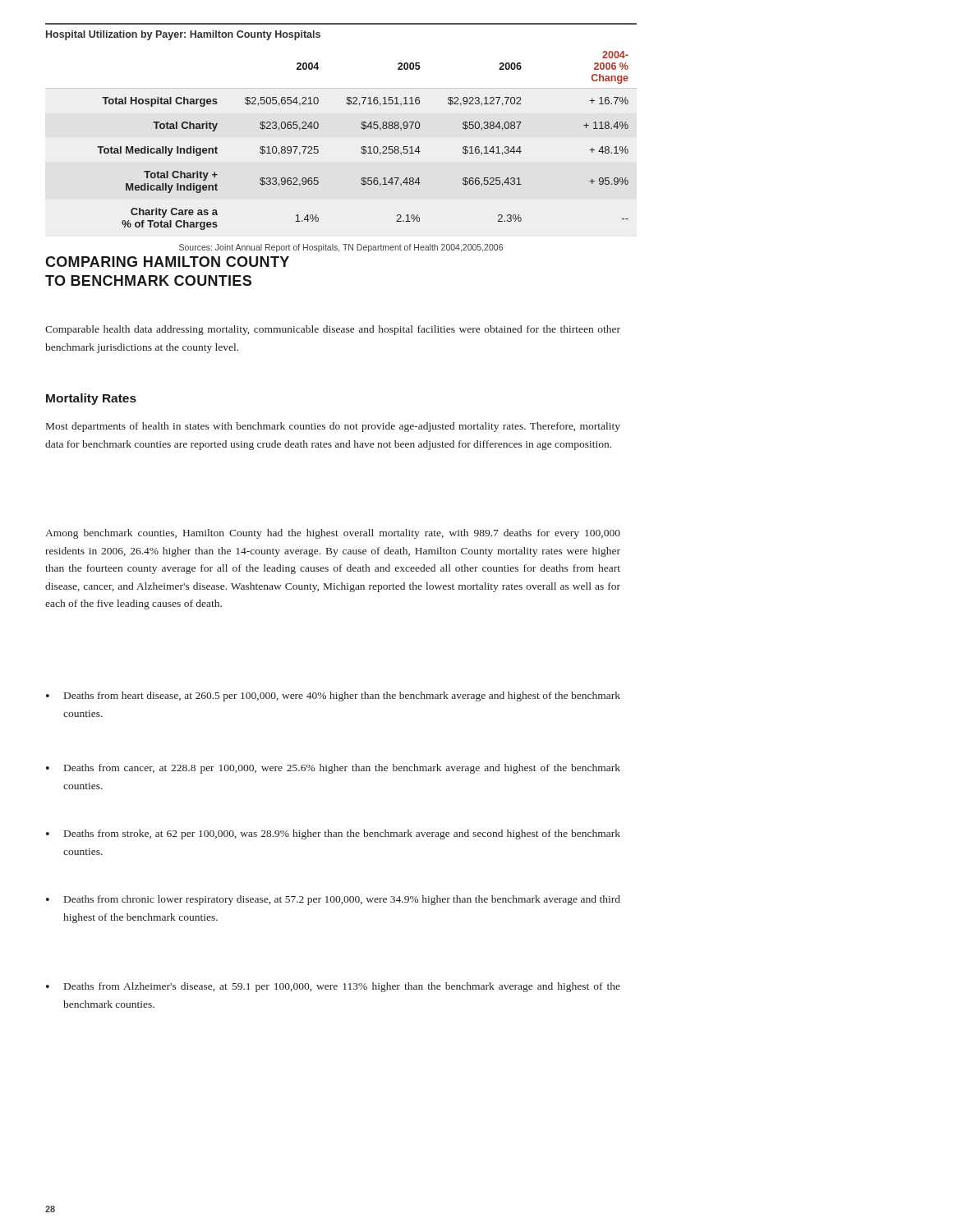Image resolution: width=953 pixels, height=1232 pixels.
Task: Click on the region starting "• Deaths from heart disease, at"
Action: pos(333,704)
